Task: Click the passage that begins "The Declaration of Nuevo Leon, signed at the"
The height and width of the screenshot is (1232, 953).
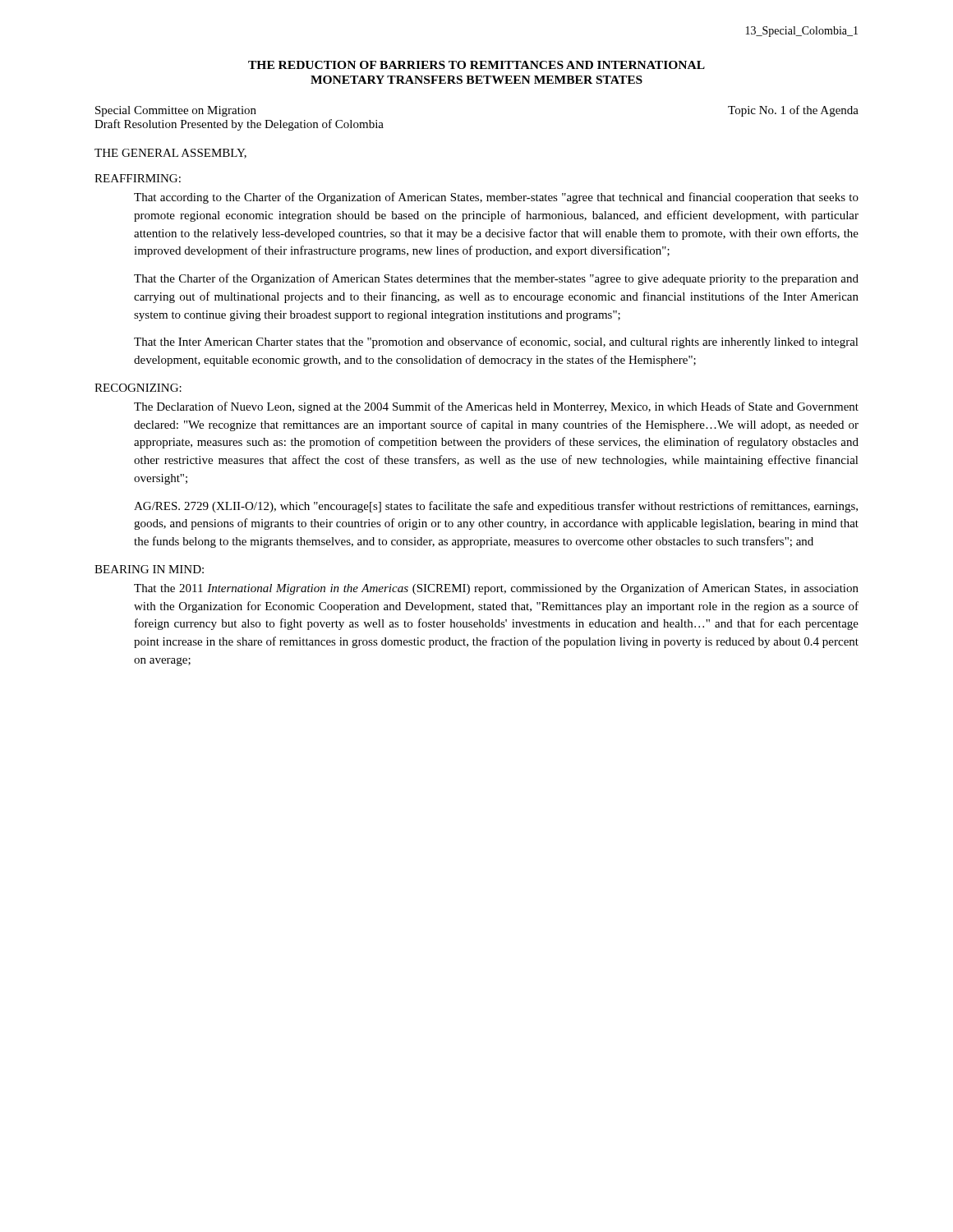Action: coord(496,442)
